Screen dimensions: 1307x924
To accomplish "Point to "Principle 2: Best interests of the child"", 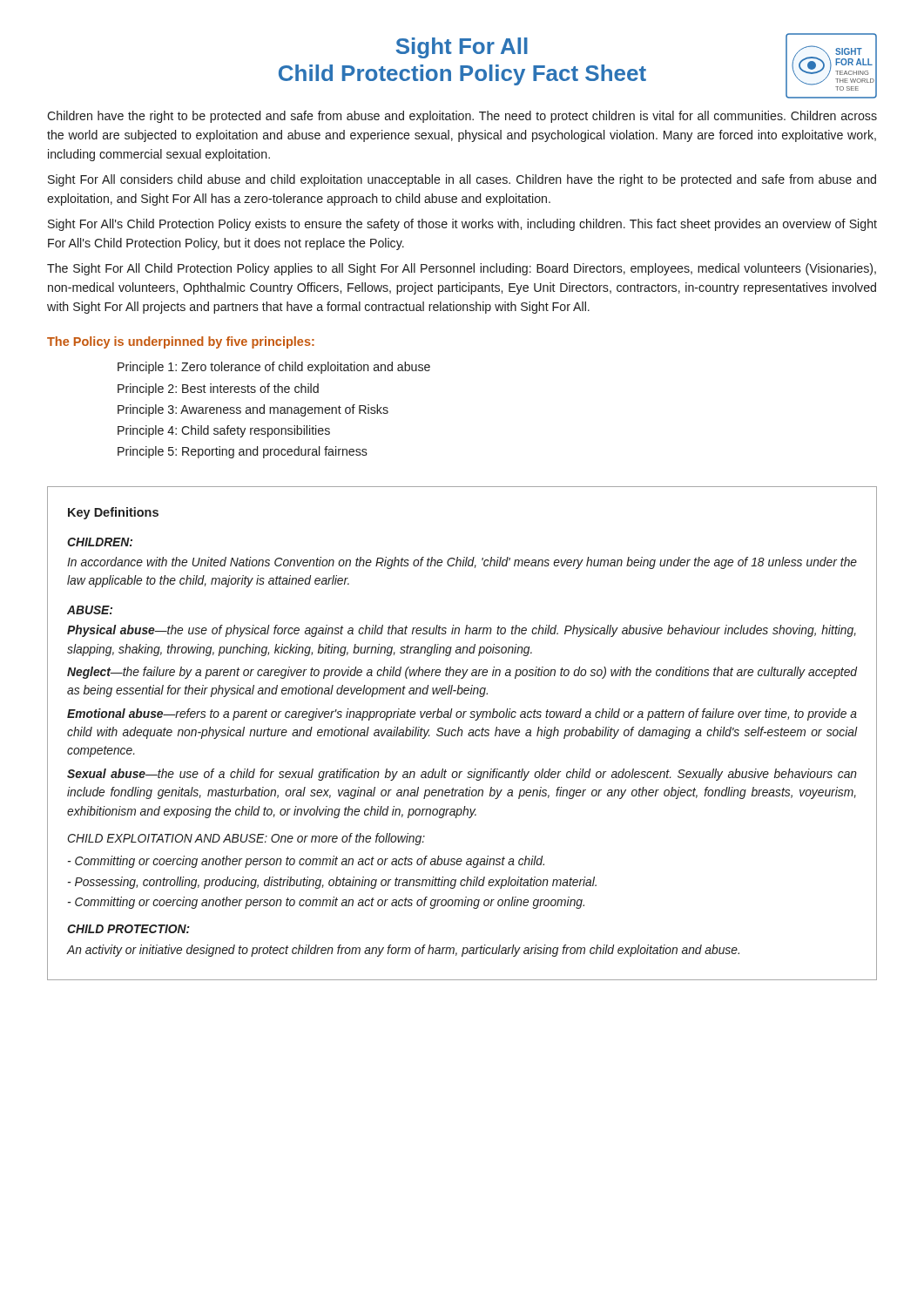I will [218, 388].
